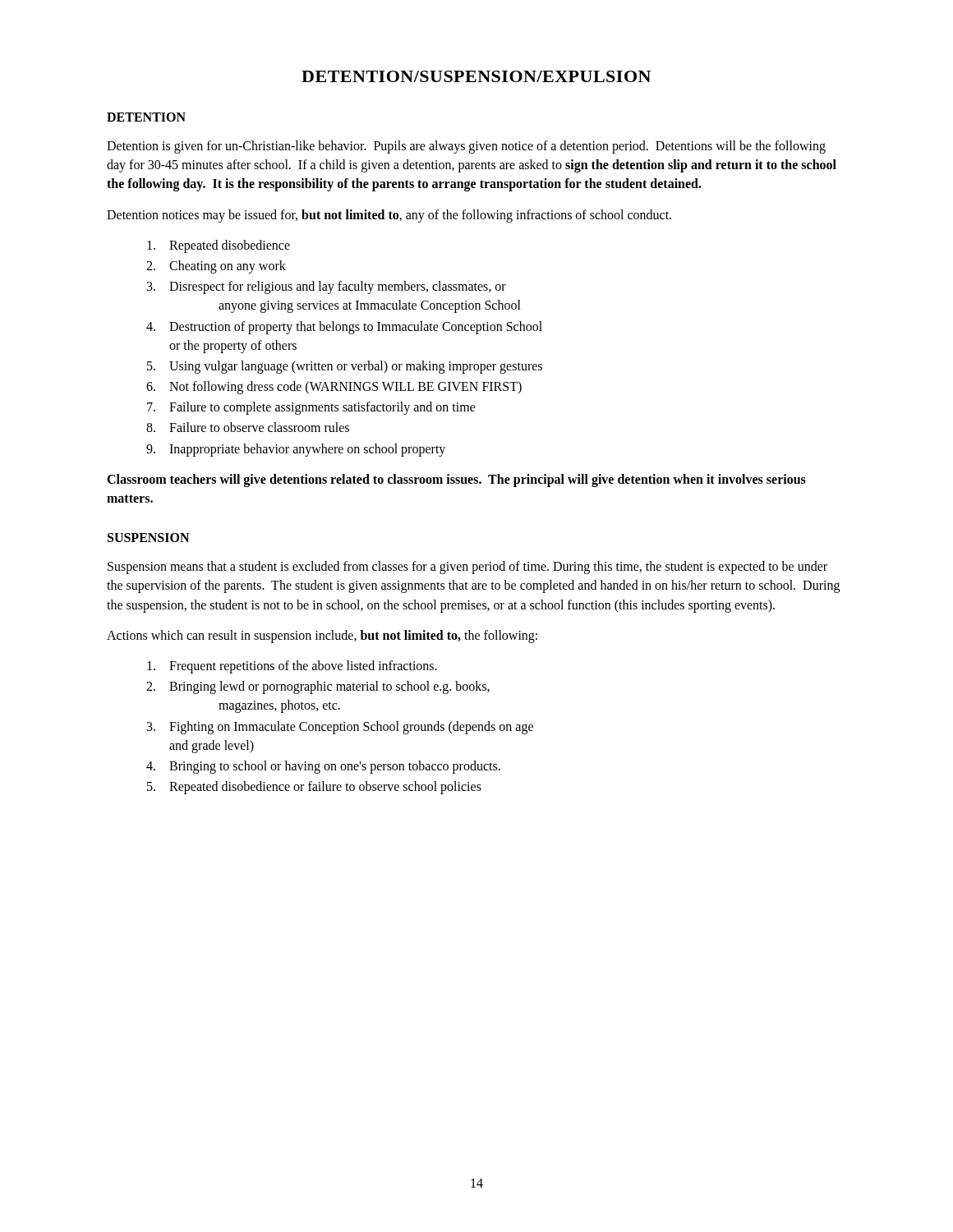Navigate to the text starting "3. Fighting on Immaculate Conception School"
This screenshot has width=953, height=1232.
(x=476, y=736)
